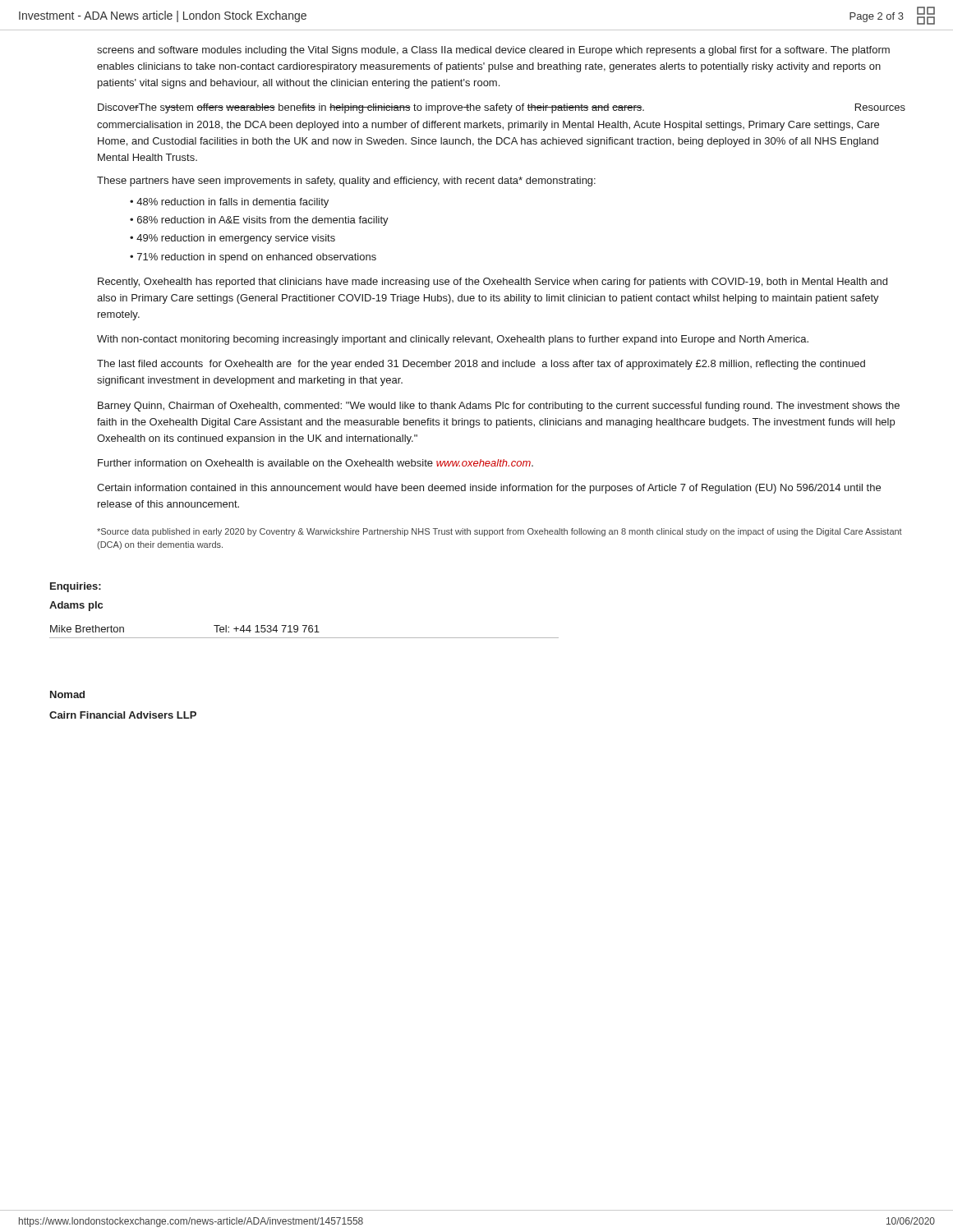Find "Tel: +44 1534 719 761" on this page
This screenshot has height=1232, width=953.
(x=267, y=629)
